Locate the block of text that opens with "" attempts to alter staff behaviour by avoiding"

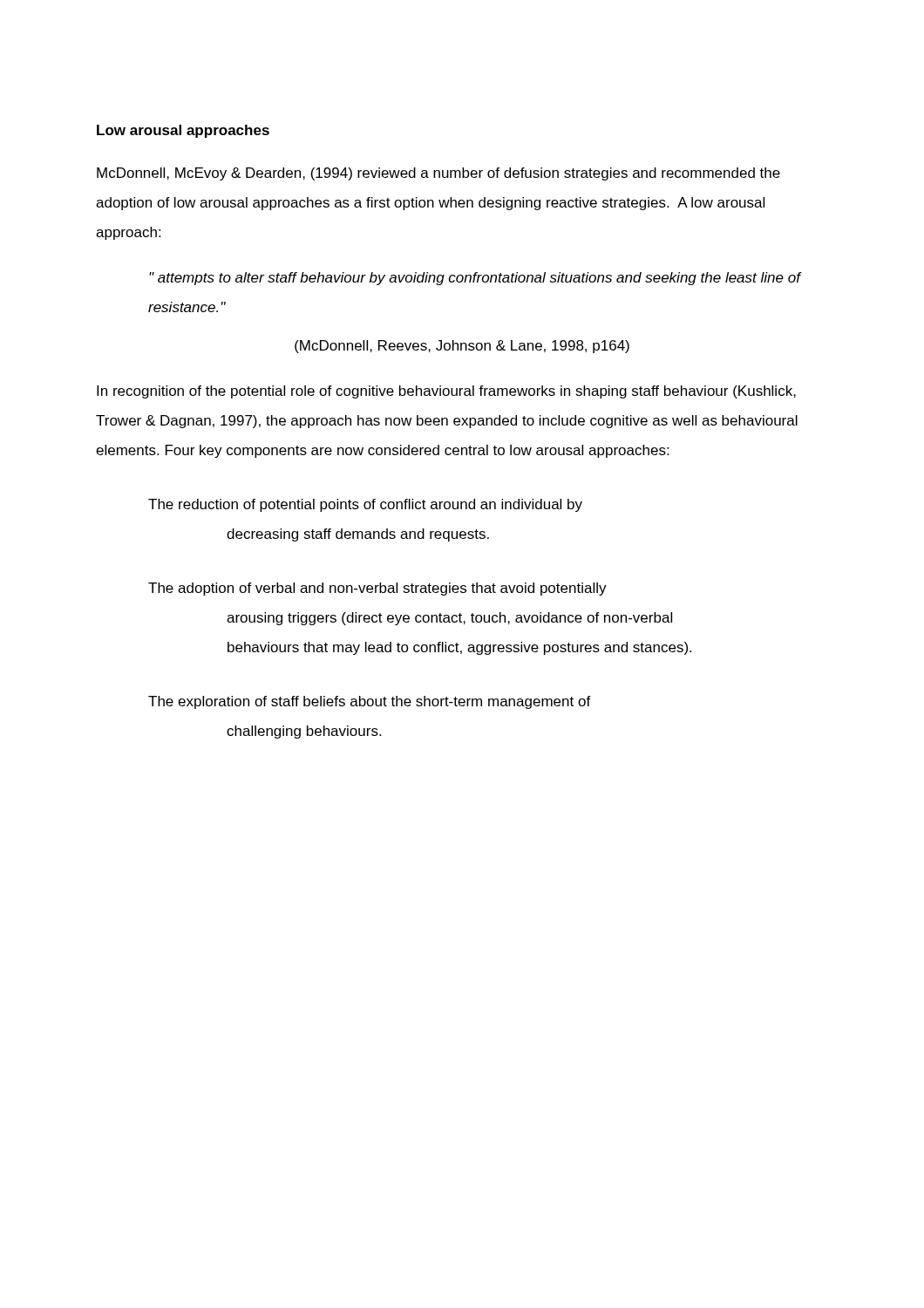(x=474, y=293)
